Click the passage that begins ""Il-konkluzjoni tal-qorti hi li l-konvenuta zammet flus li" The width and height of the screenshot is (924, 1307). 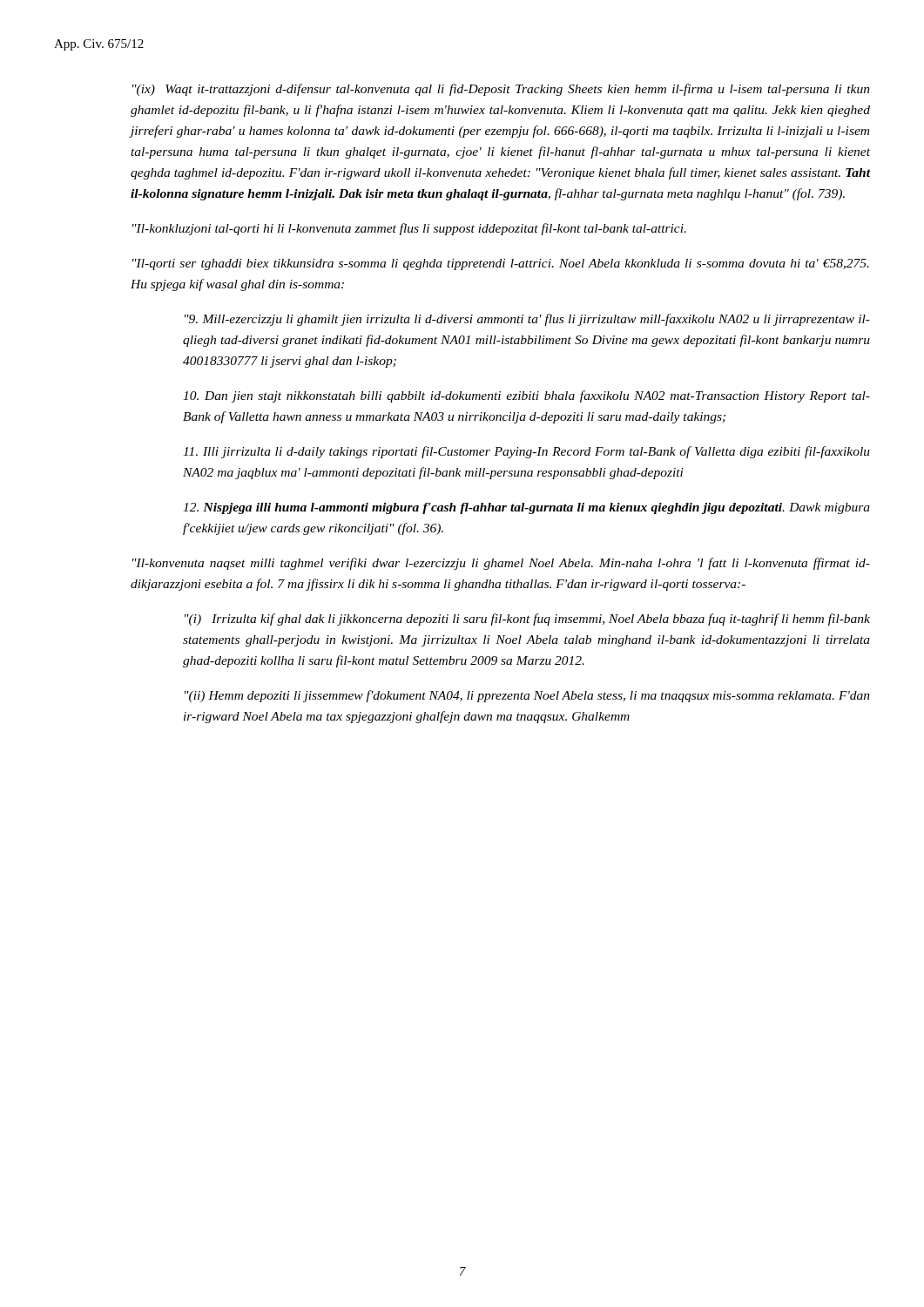(409, 228)
